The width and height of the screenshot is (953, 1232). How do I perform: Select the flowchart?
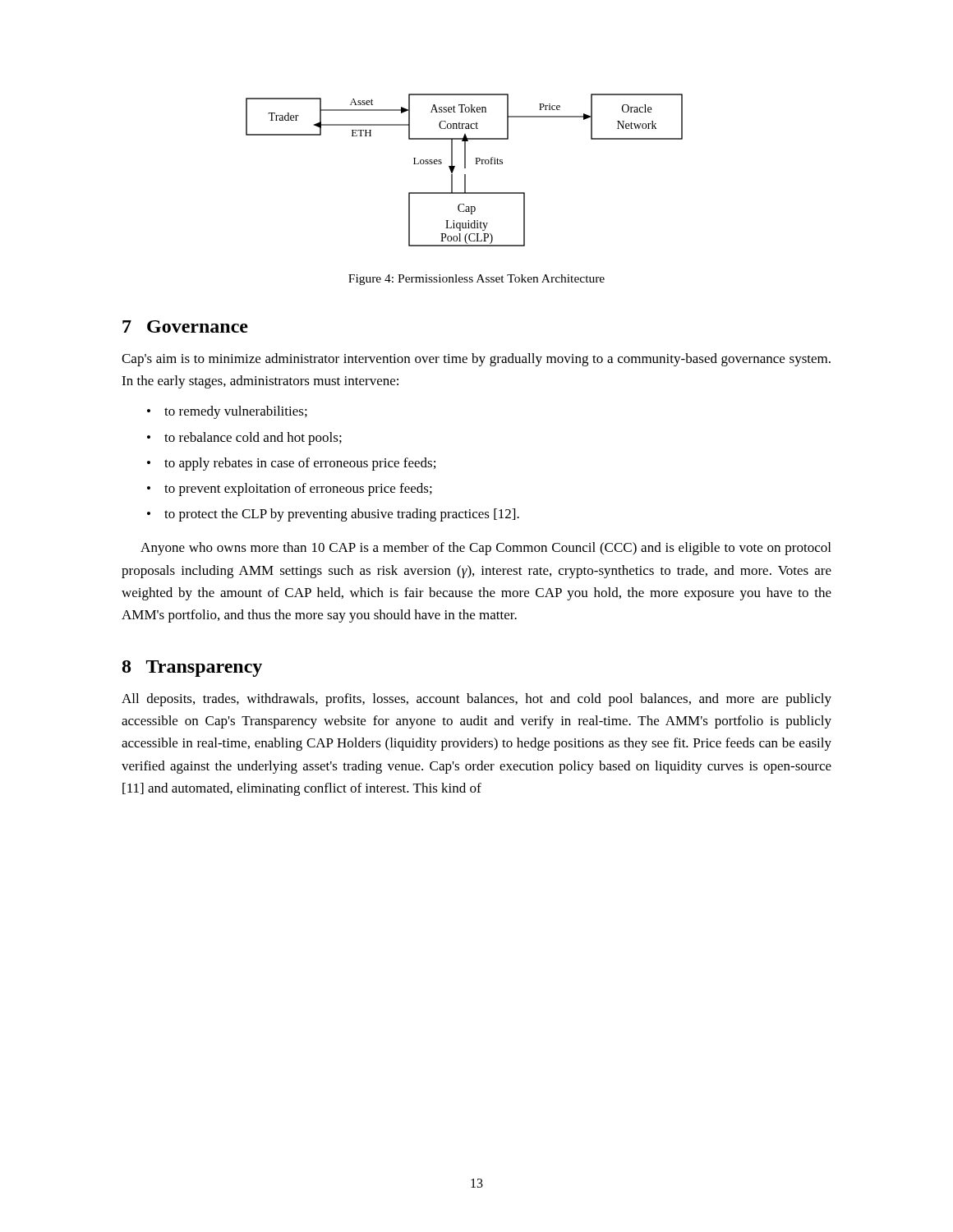coord(476,156)
